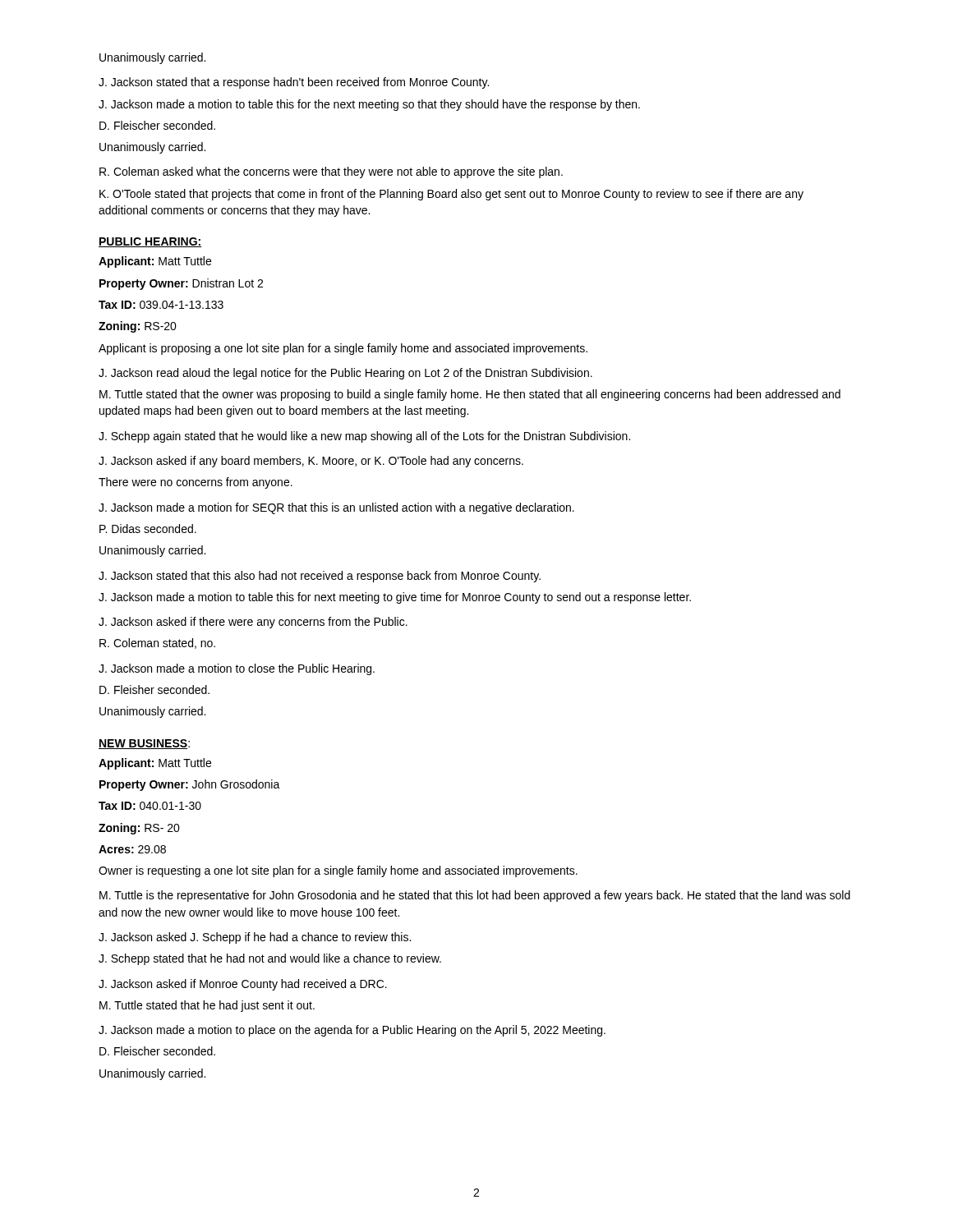The image size is (953, 1232).
Task: Find the block on this page that starts "Applicant: Matt Tuttle Property Owner: John Grosodonia Tax"
Action: click(155, 764)
